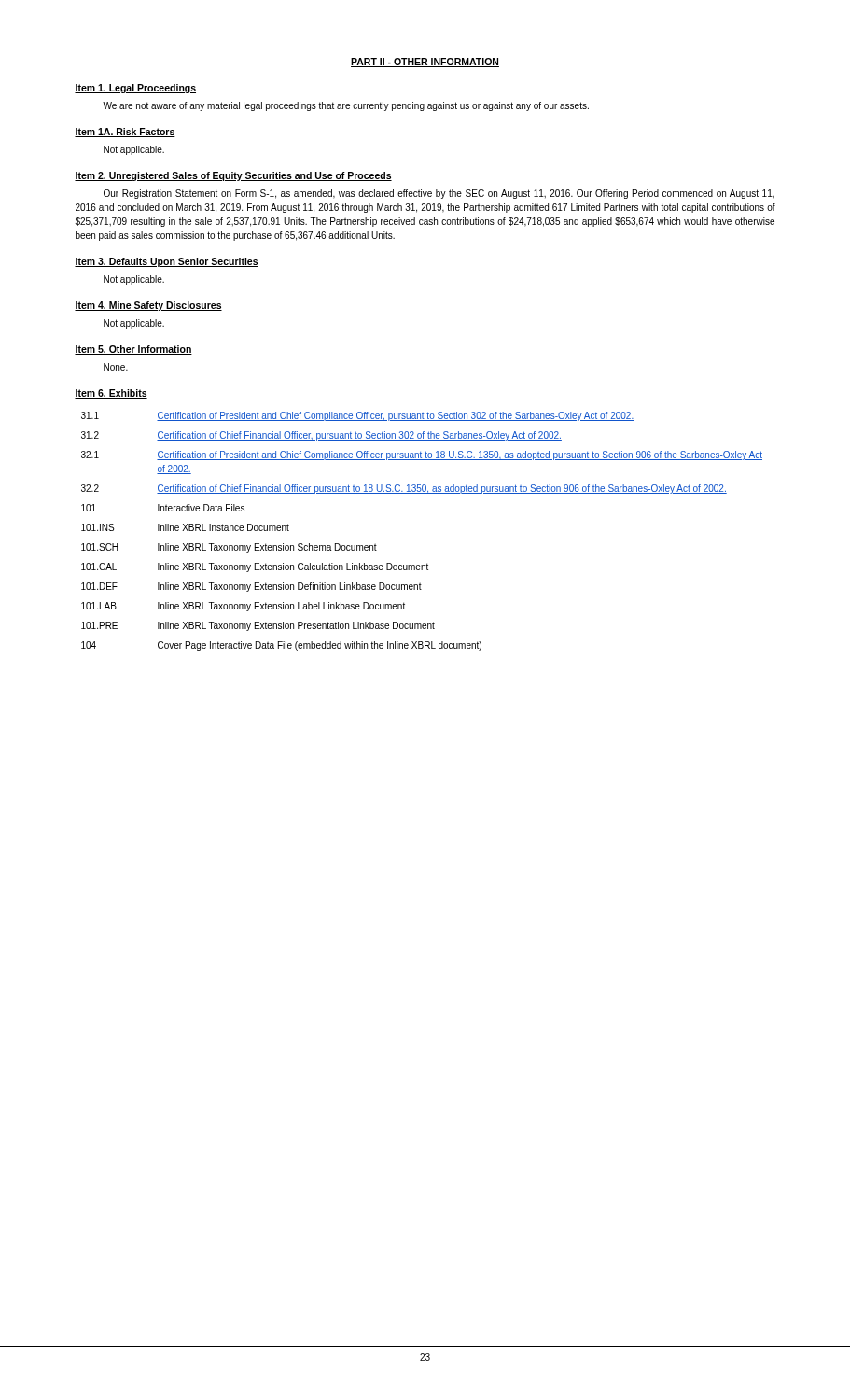
Task: Point to "Item 5. Other Information"
Action: point(133,349)
